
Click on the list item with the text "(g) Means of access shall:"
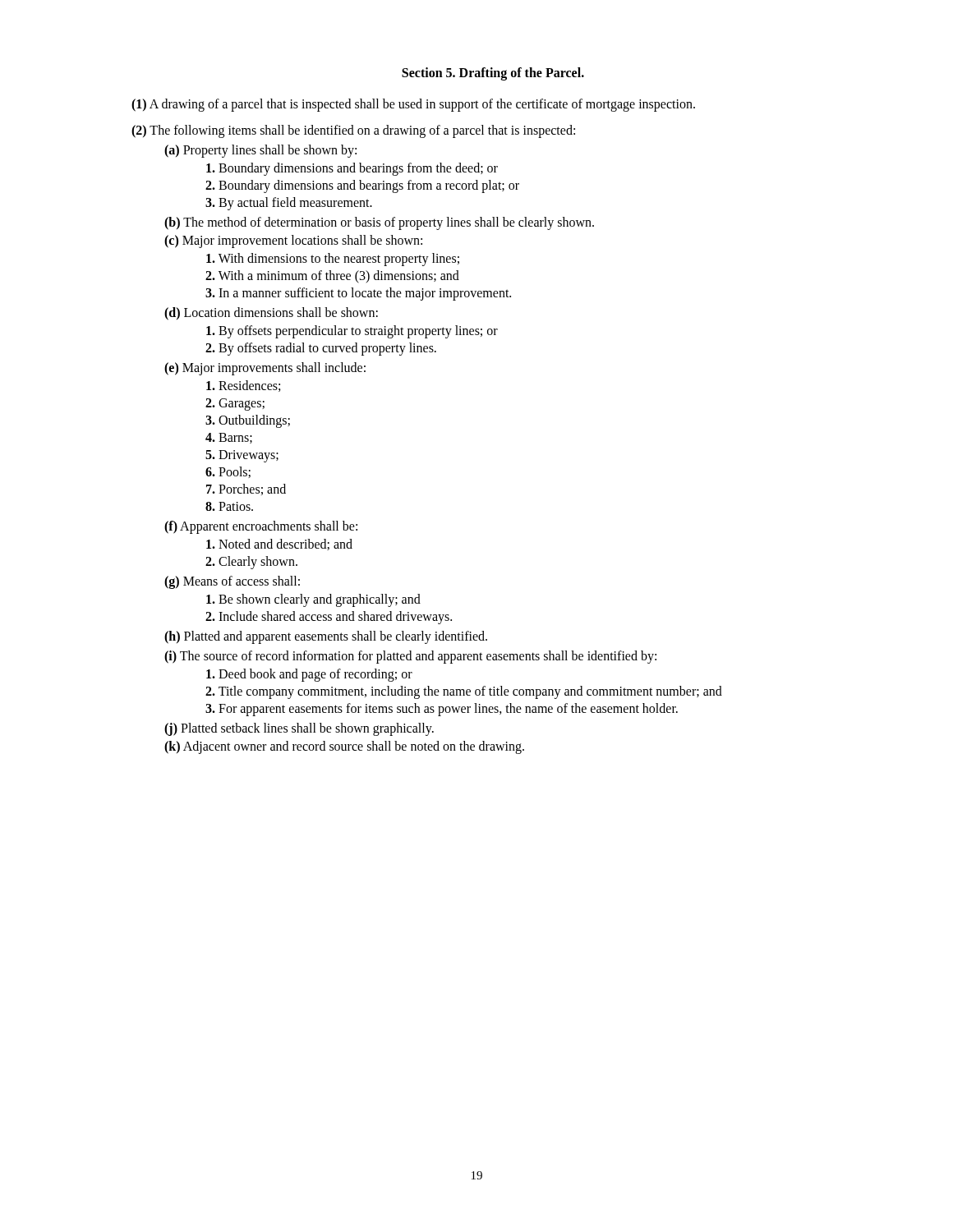[x=233, y=581]
